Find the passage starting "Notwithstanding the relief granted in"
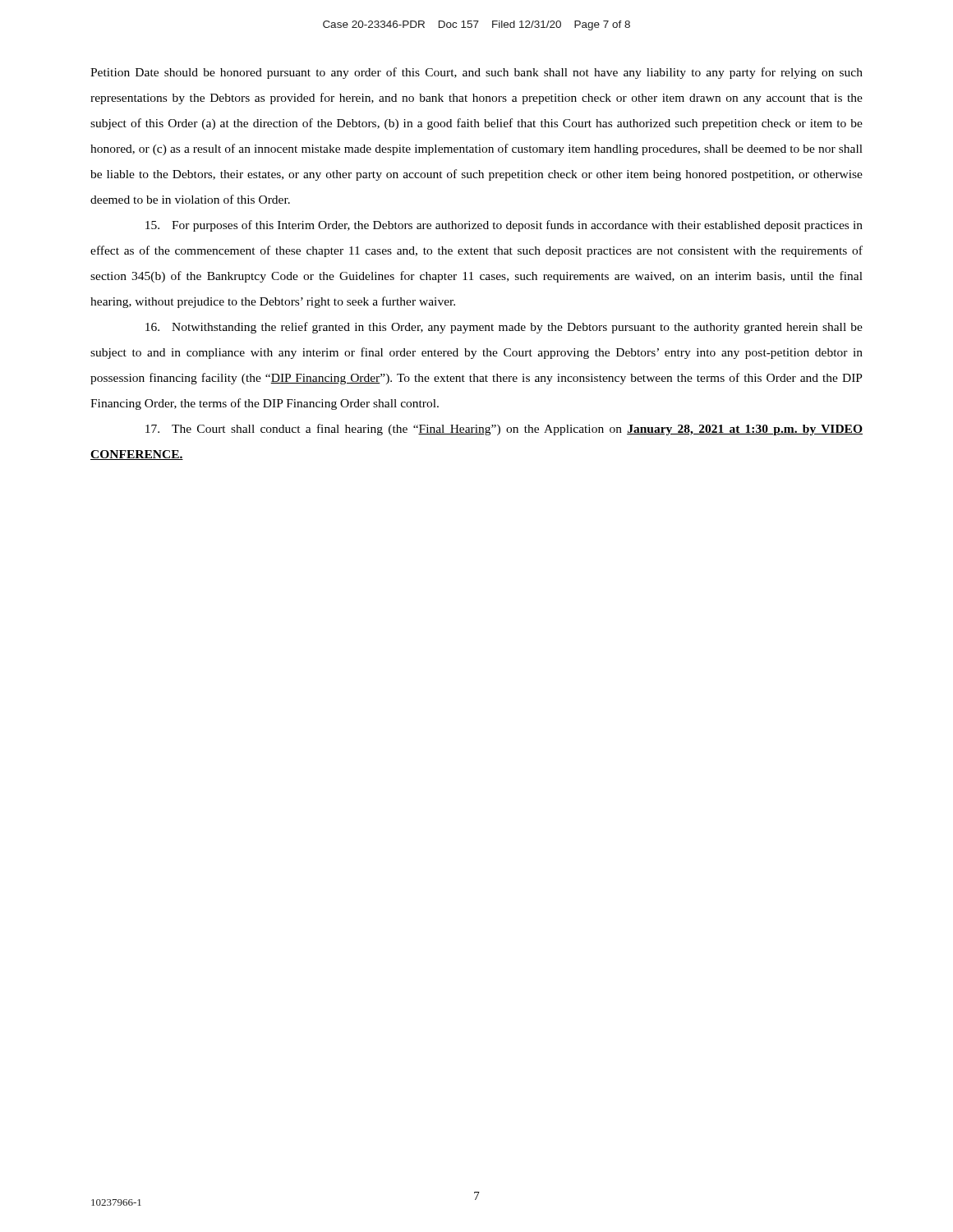This screenshot has width=953, height=1232. coord(476,362)
